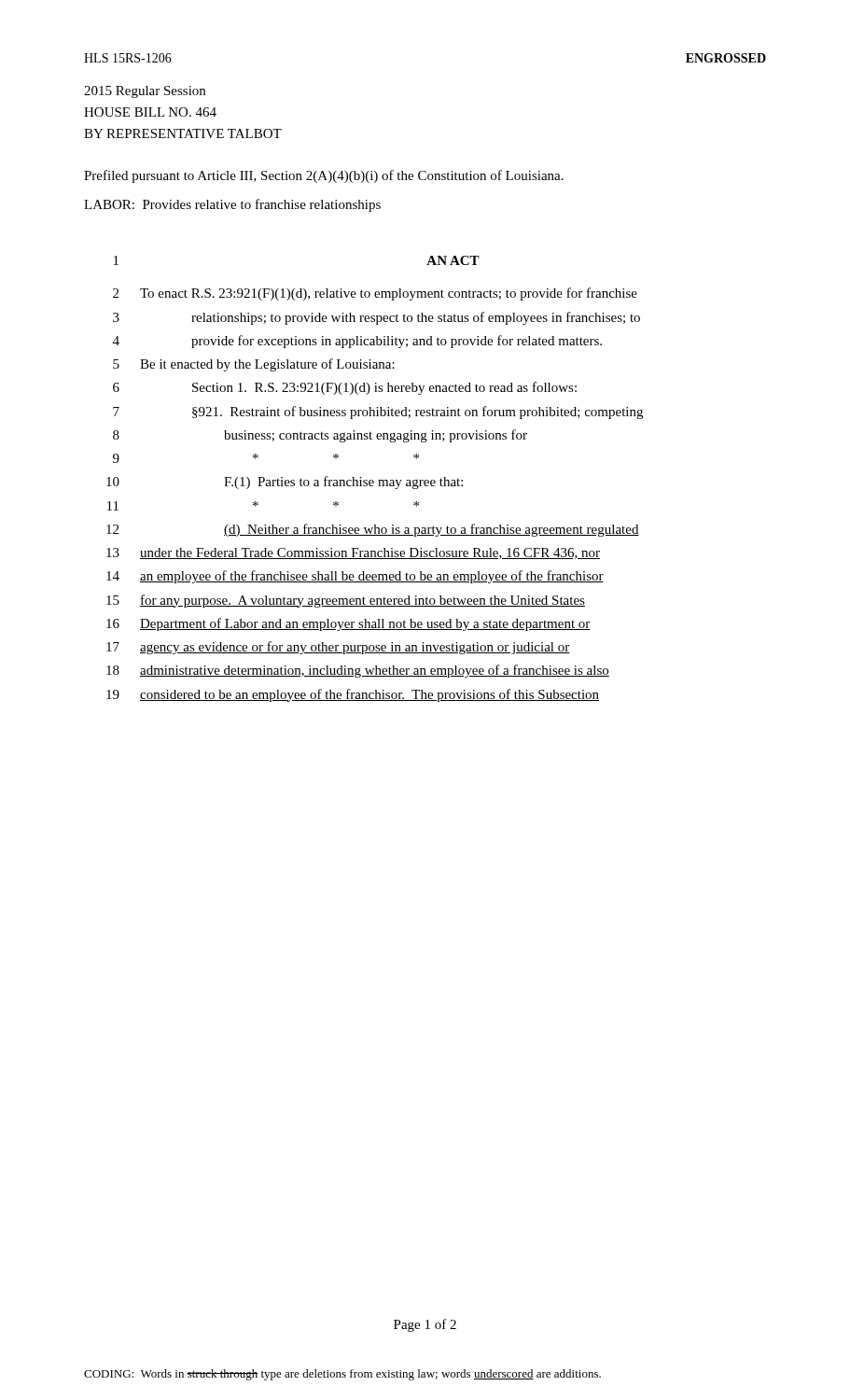The image size is (850, 1400).
Task: Locate the element starting "8 business; contracts"
Action: pyautogui.click(x=425, y=435)
